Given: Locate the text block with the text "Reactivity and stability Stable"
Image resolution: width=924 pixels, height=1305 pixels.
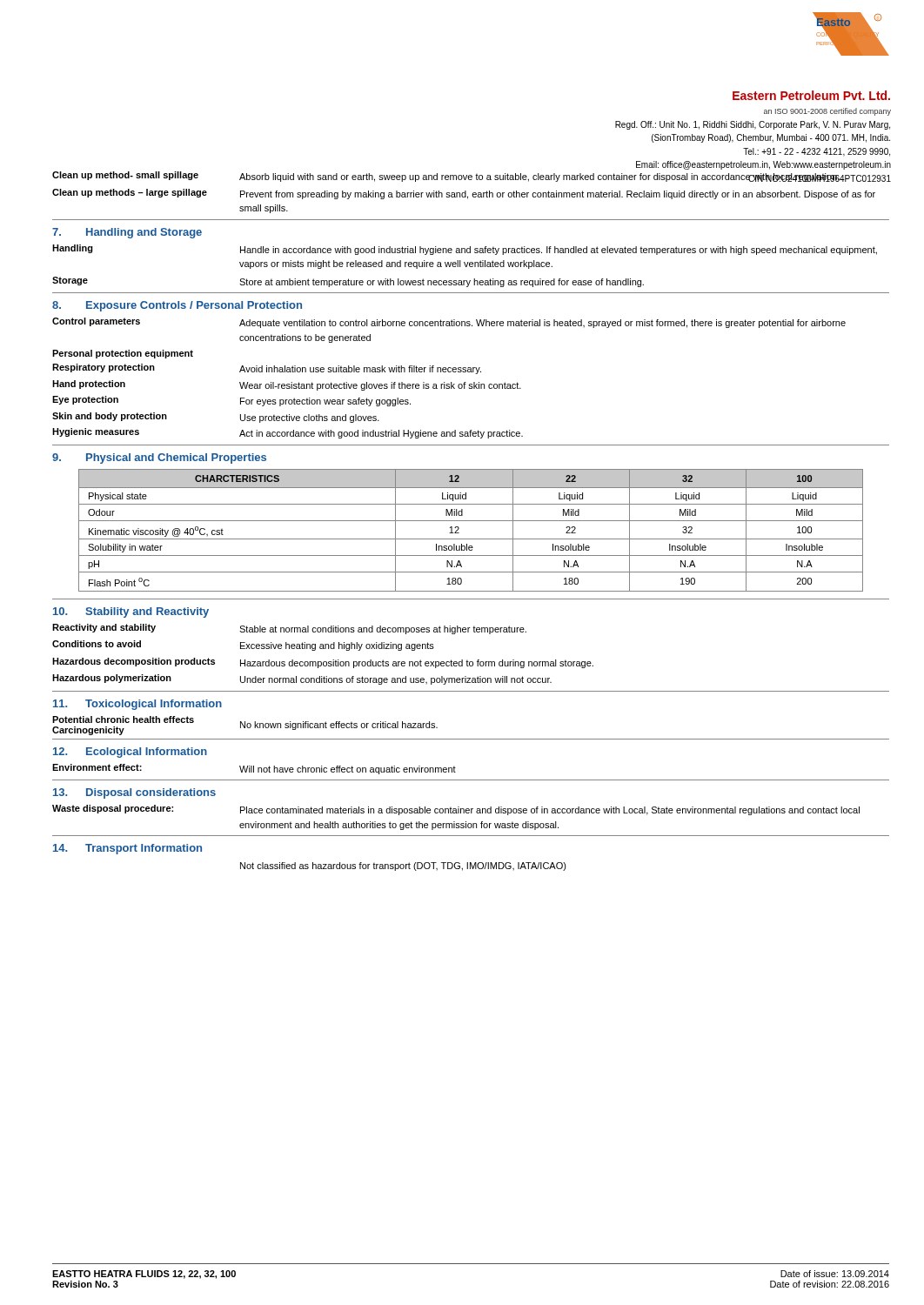Looking at the screenshot, I should tap(471, 629).
